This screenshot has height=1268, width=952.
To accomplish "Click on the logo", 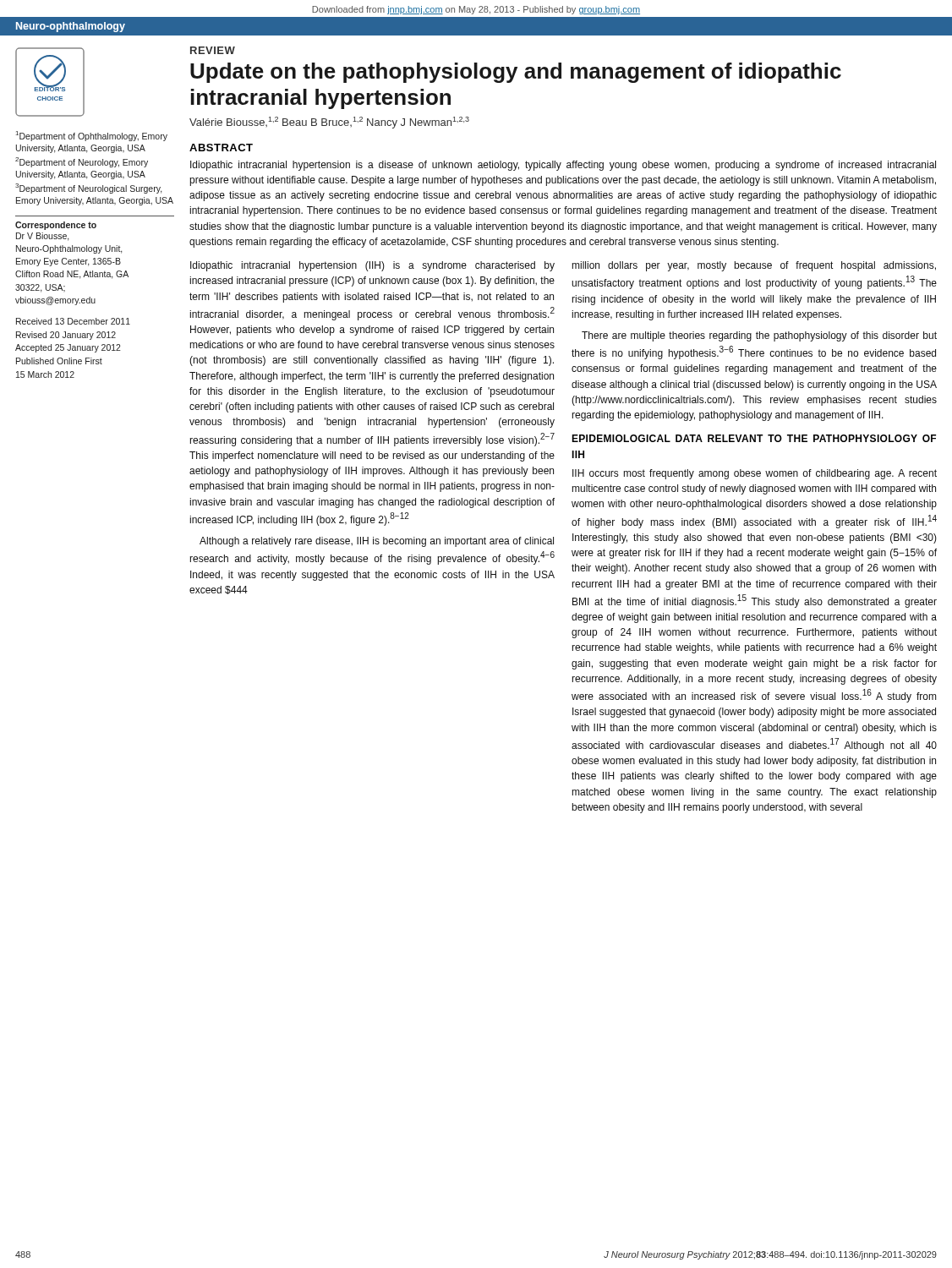I will (95, 83).
